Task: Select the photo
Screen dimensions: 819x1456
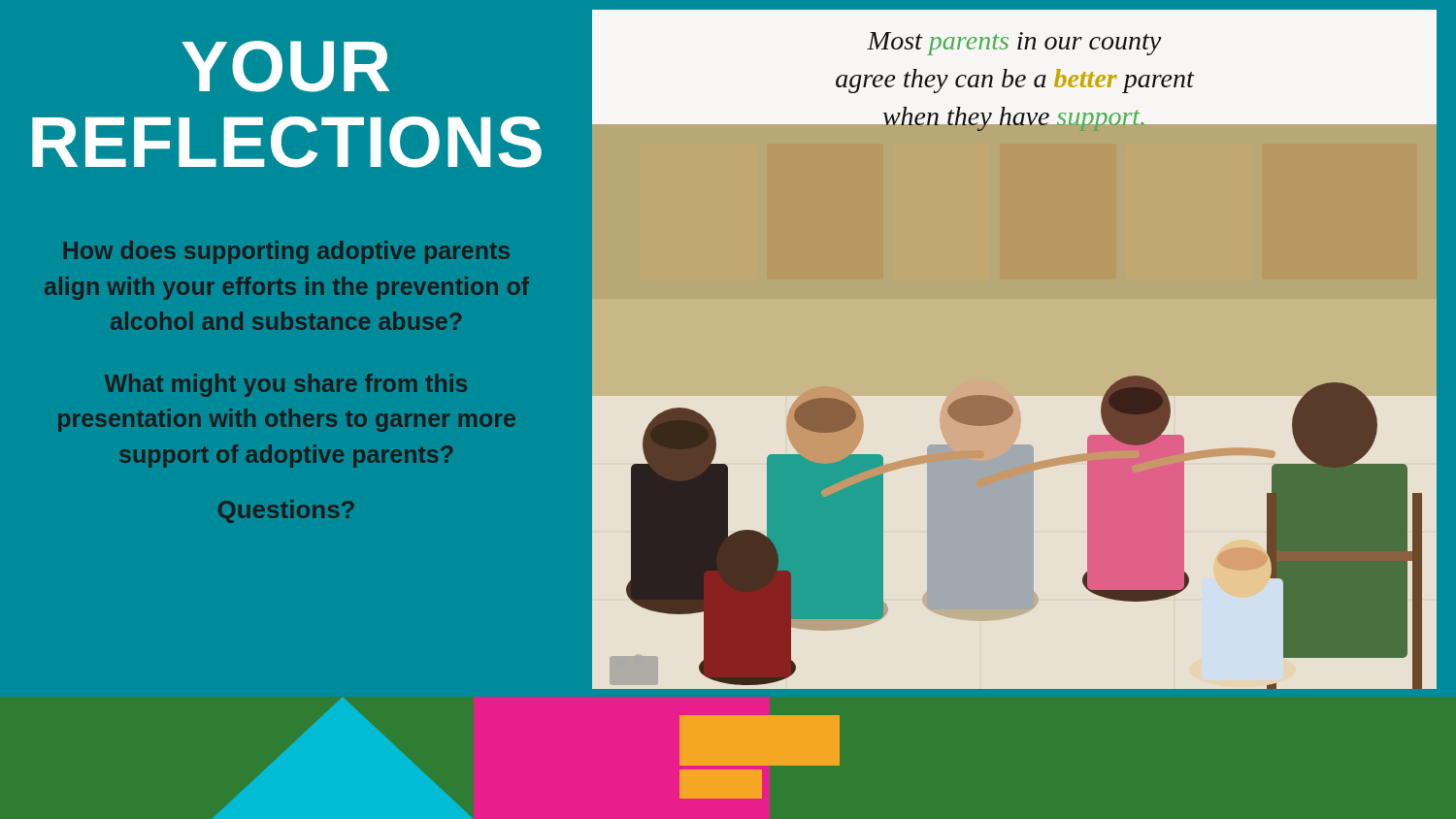Action: click(x=1014, y=349)
